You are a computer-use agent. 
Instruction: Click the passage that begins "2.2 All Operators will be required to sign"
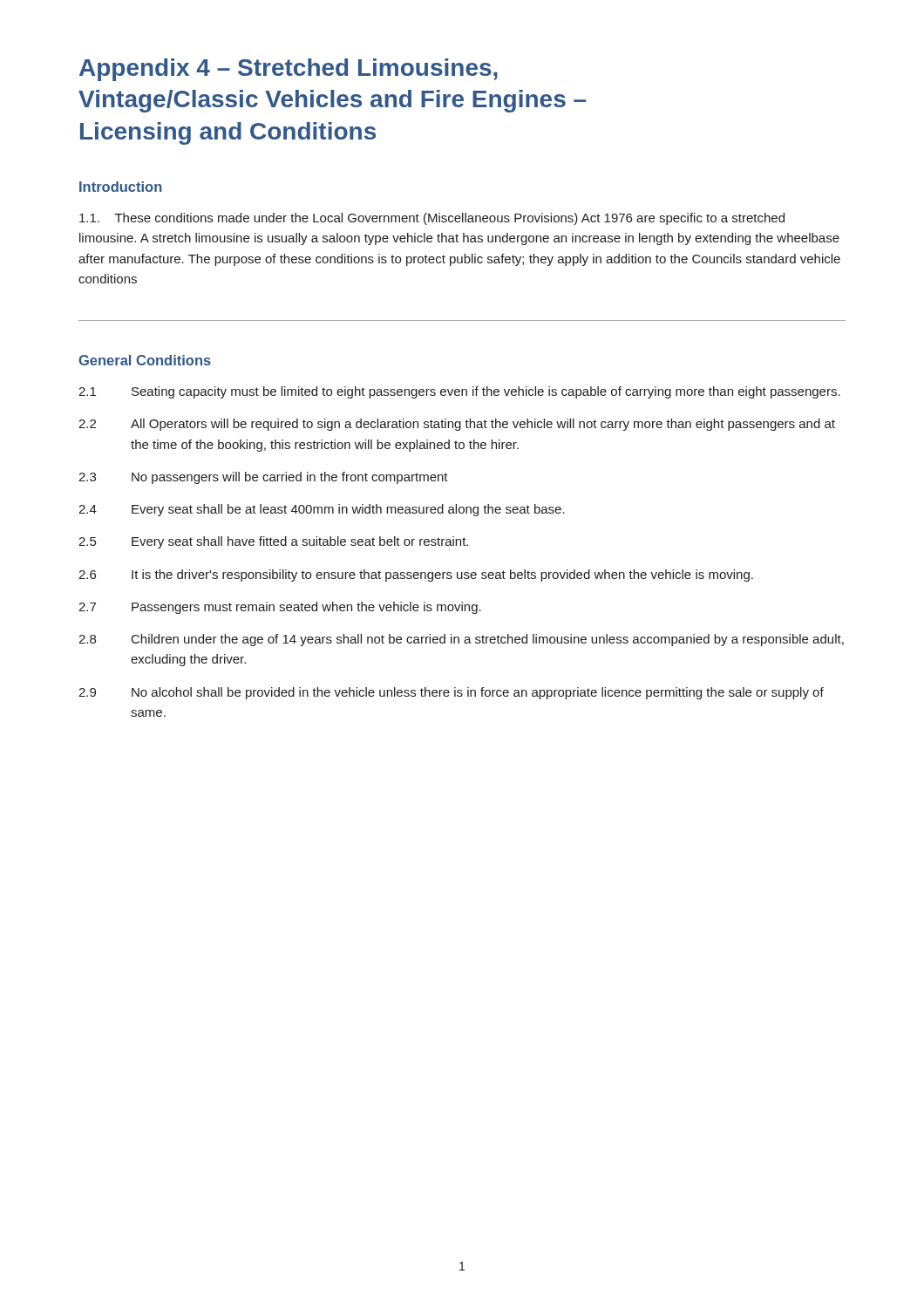tap(462, 434)
